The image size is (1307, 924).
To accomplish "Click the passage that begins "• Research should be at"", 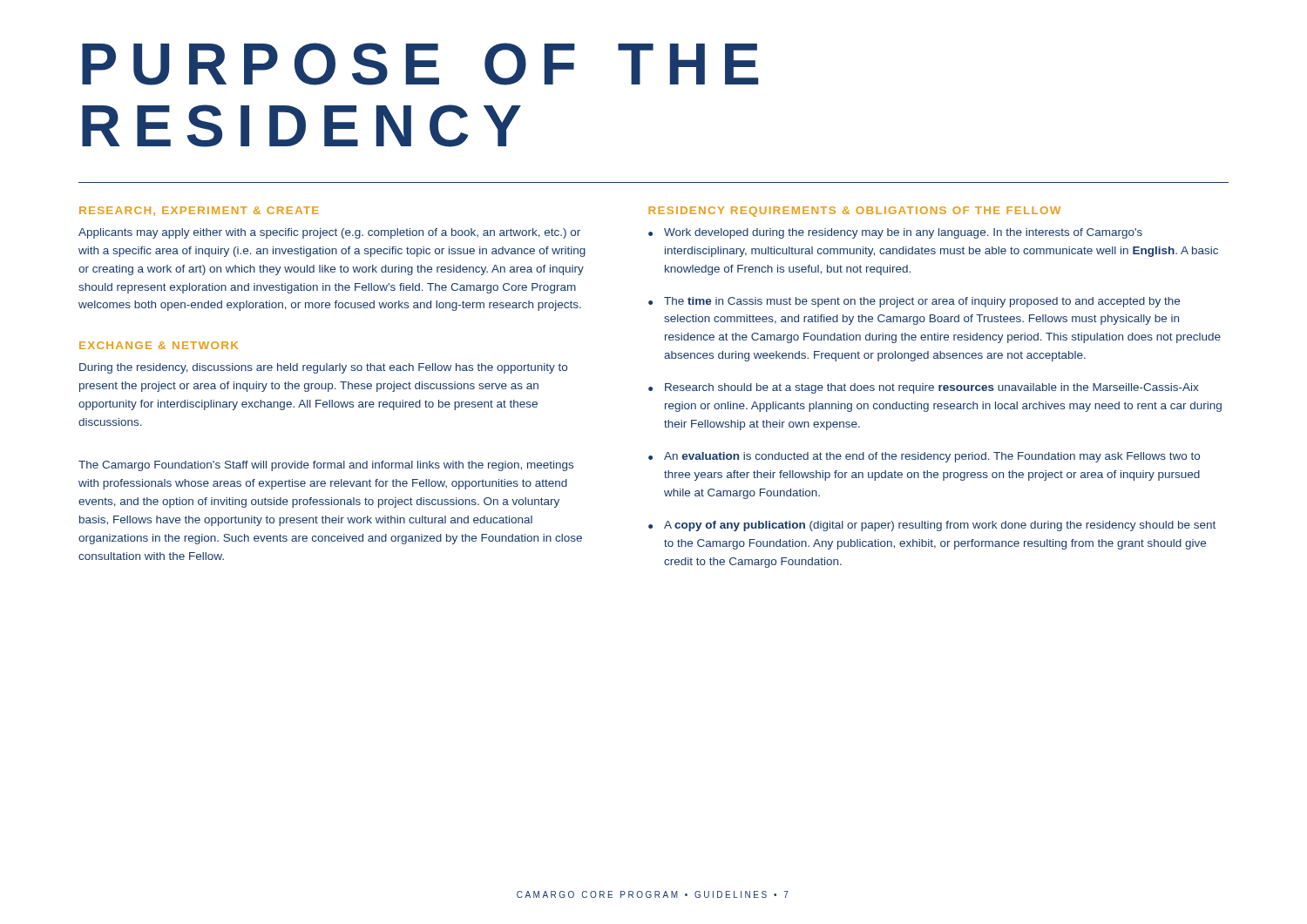I will coord(938,406).
